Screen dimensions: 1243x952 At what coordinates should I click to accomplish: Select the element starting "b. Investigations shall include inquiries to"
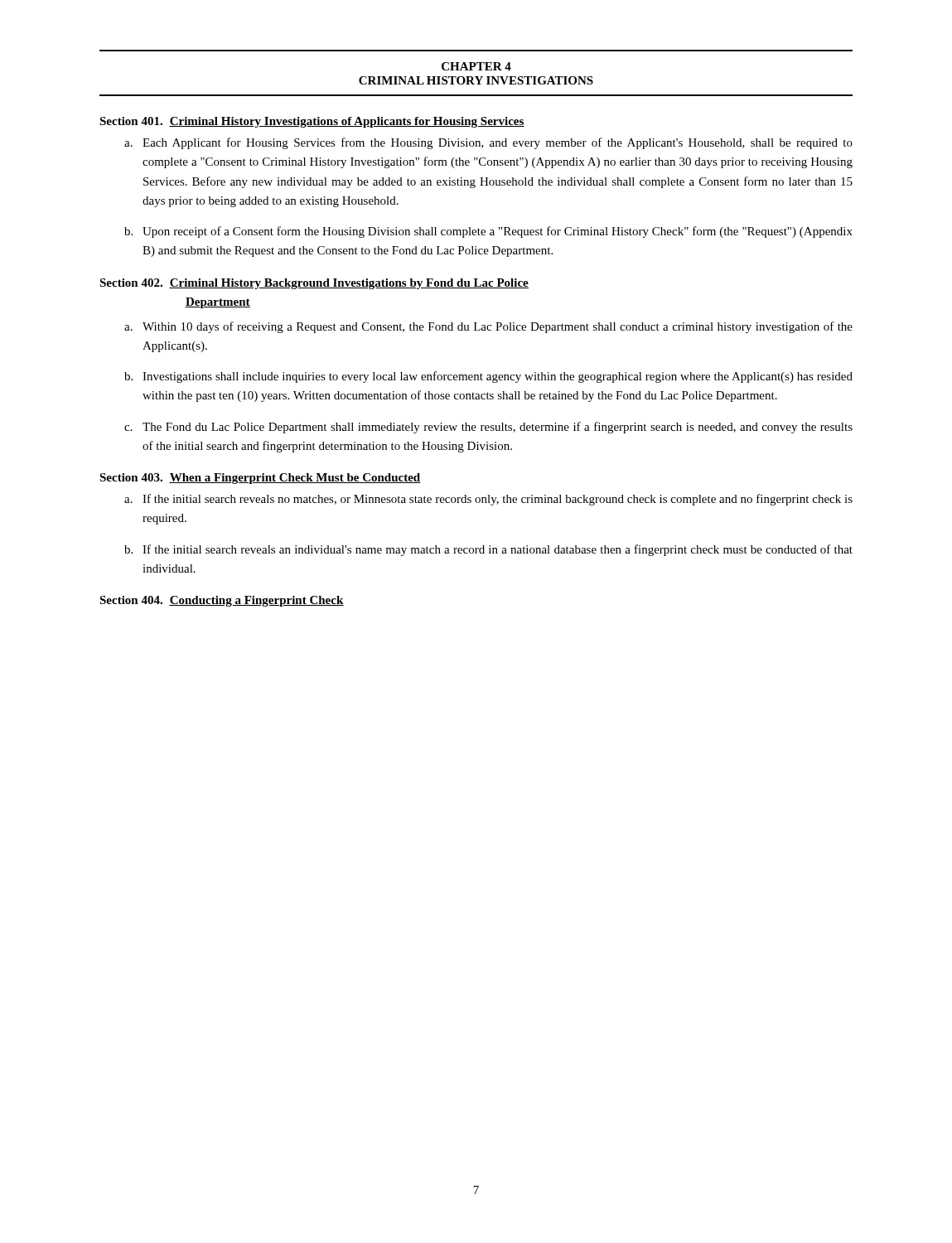pos(488,386)
